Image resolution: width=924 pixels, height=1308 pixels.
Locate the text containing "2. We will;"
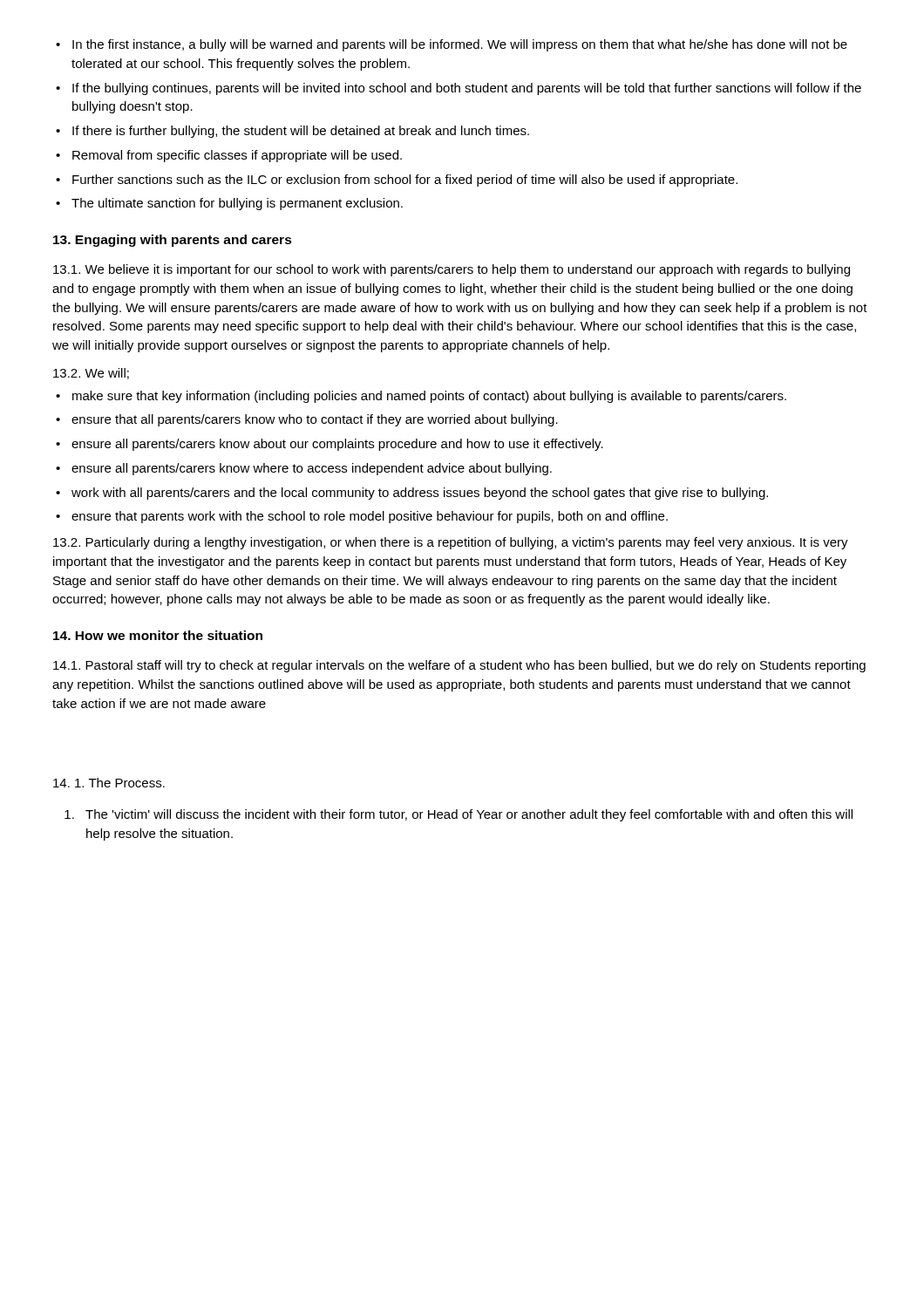click(x=91, y=373)
